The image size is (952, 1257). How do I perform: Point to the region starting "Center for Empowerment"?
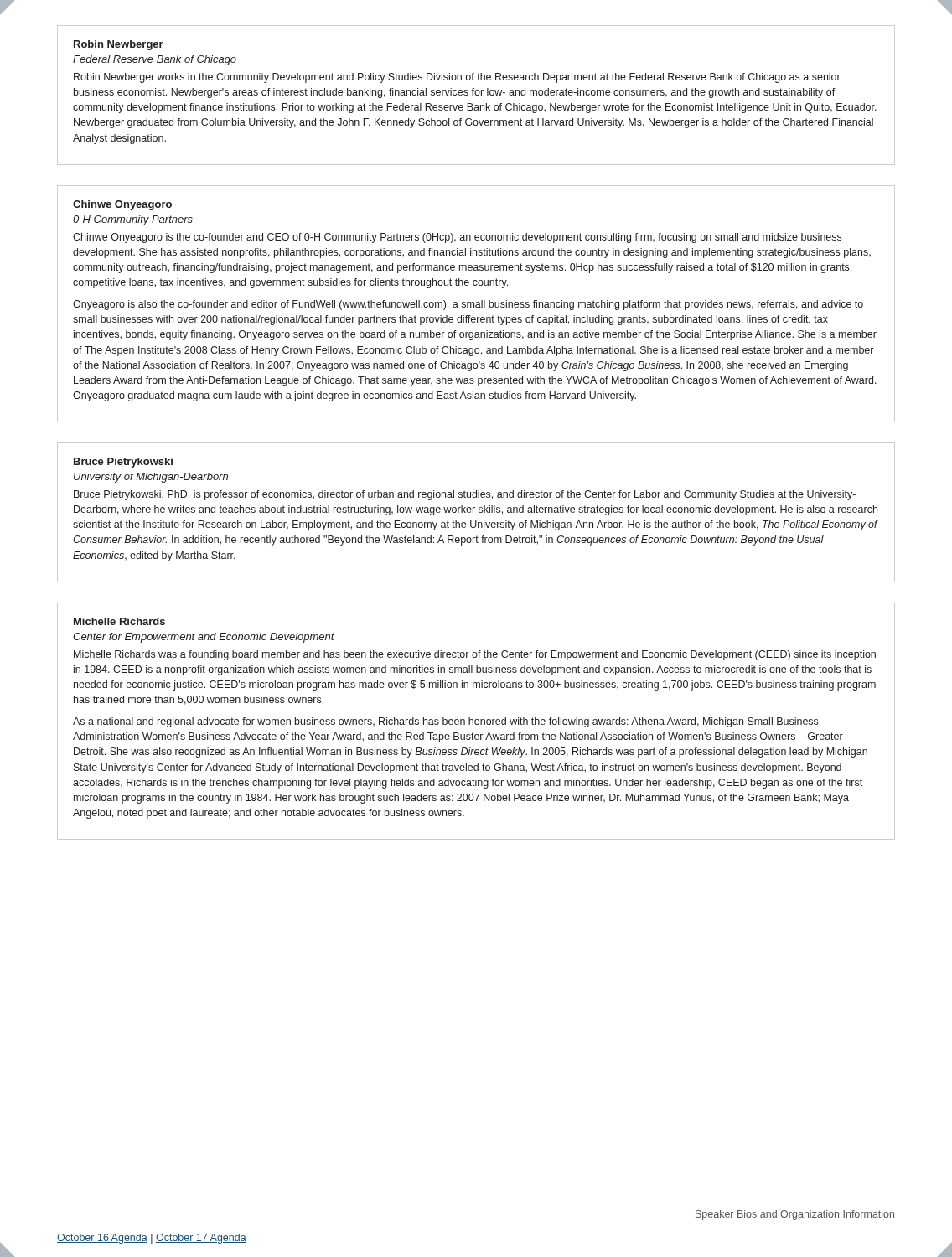(203, 636)
